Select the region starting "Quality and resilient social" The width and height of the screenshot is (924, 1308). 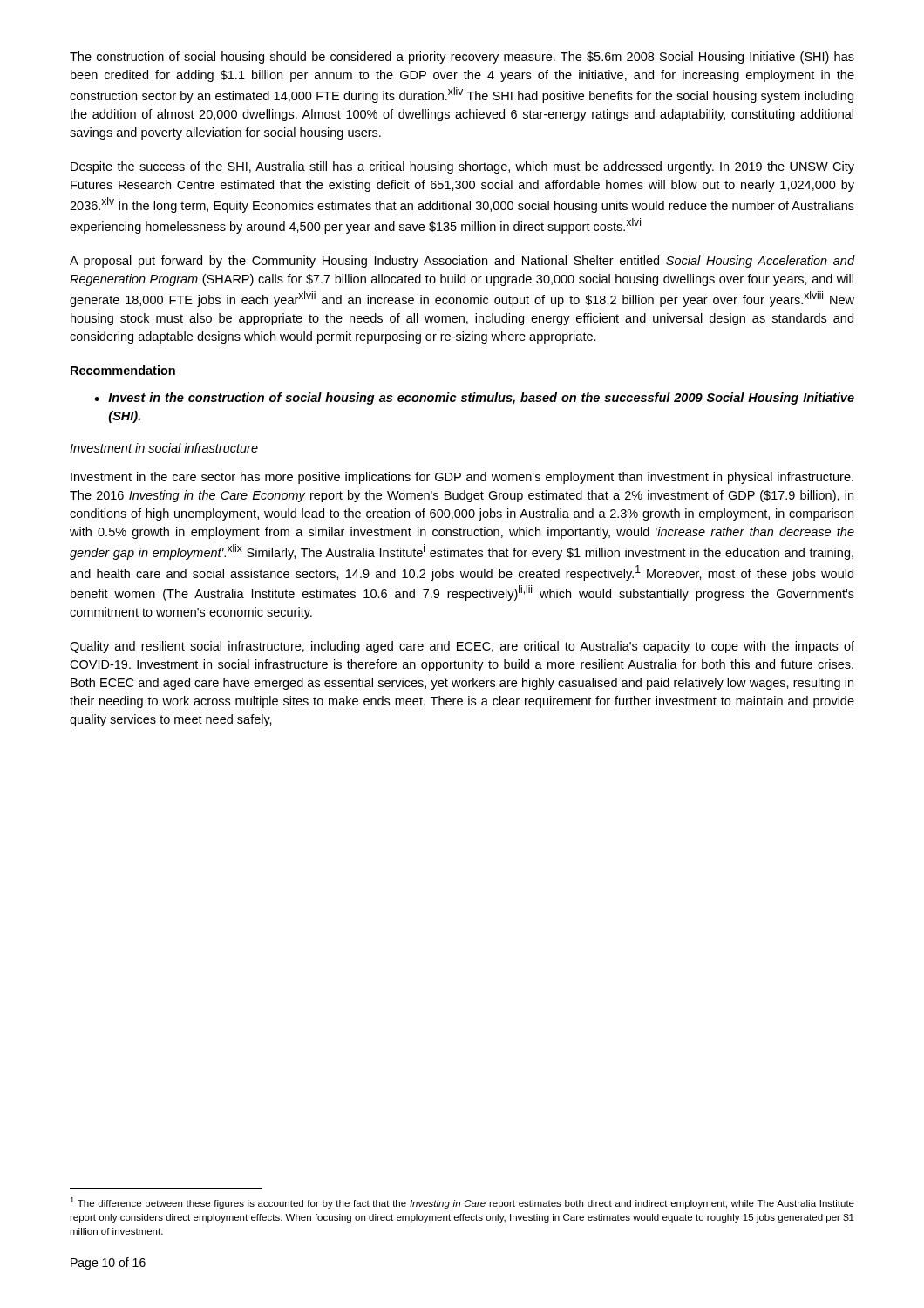462,683
